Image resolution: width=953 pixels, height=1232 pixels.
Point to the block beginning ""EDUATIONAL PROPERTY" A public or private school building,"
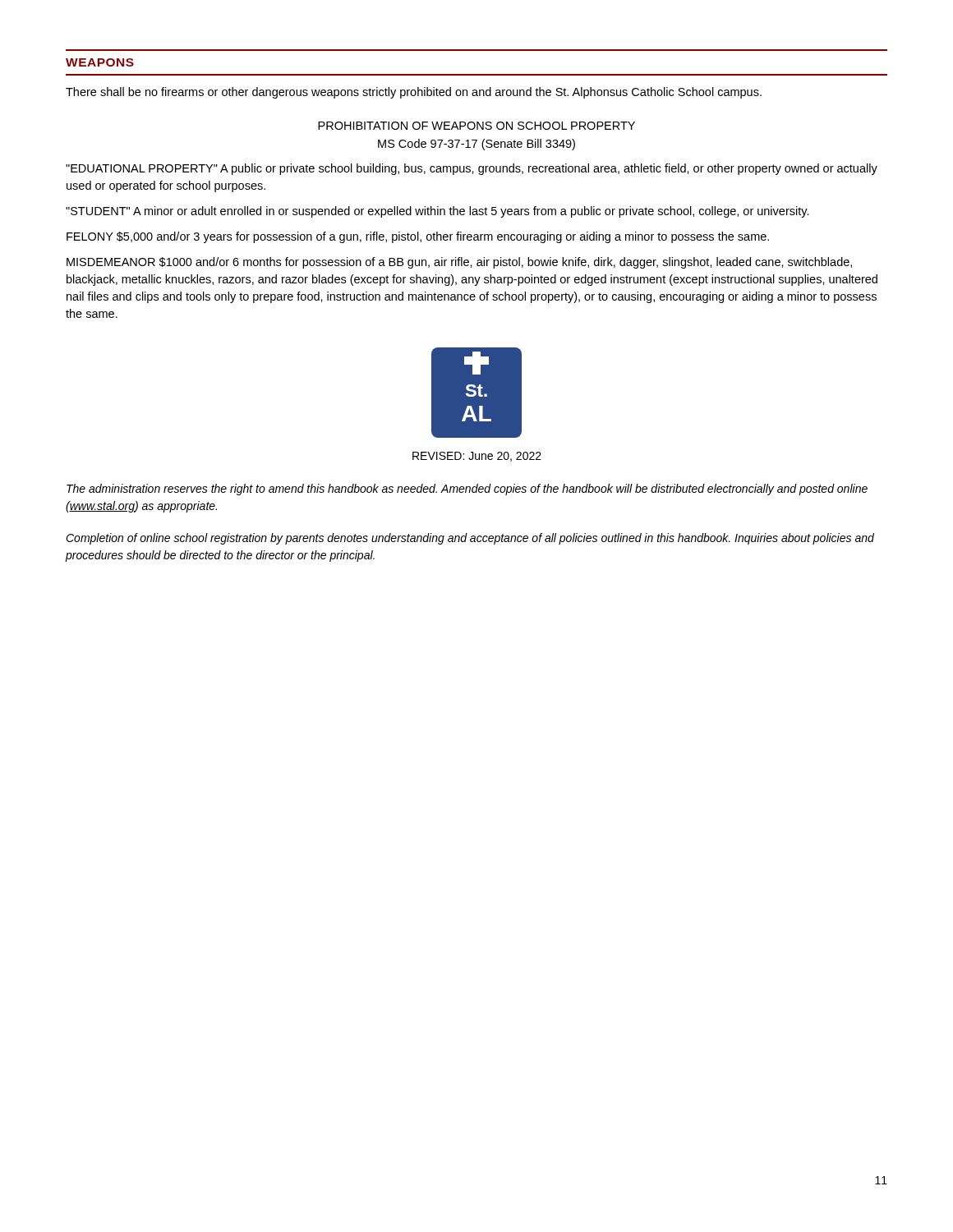471,177
